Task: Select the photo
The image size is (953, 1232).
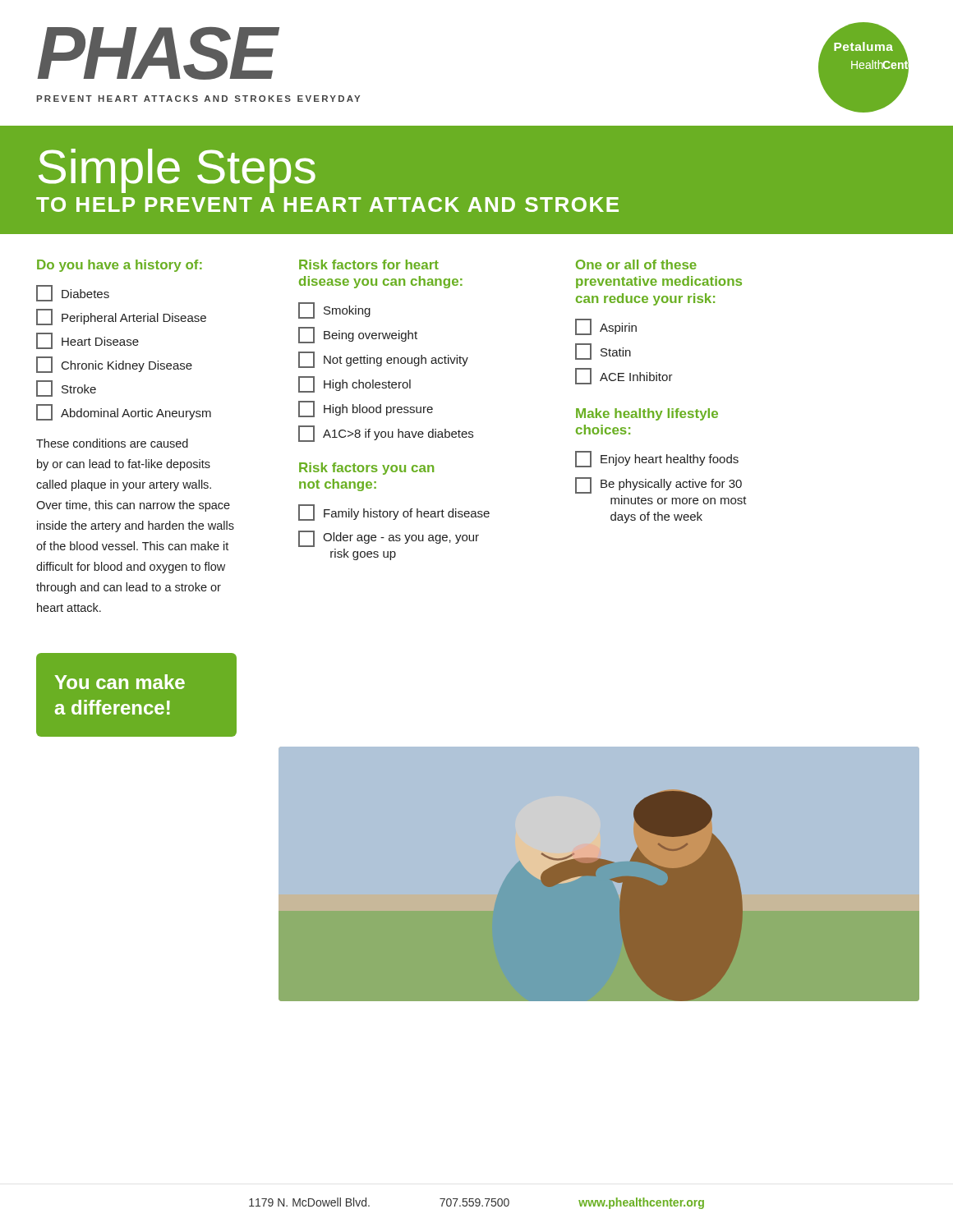Action: (599, 874)
